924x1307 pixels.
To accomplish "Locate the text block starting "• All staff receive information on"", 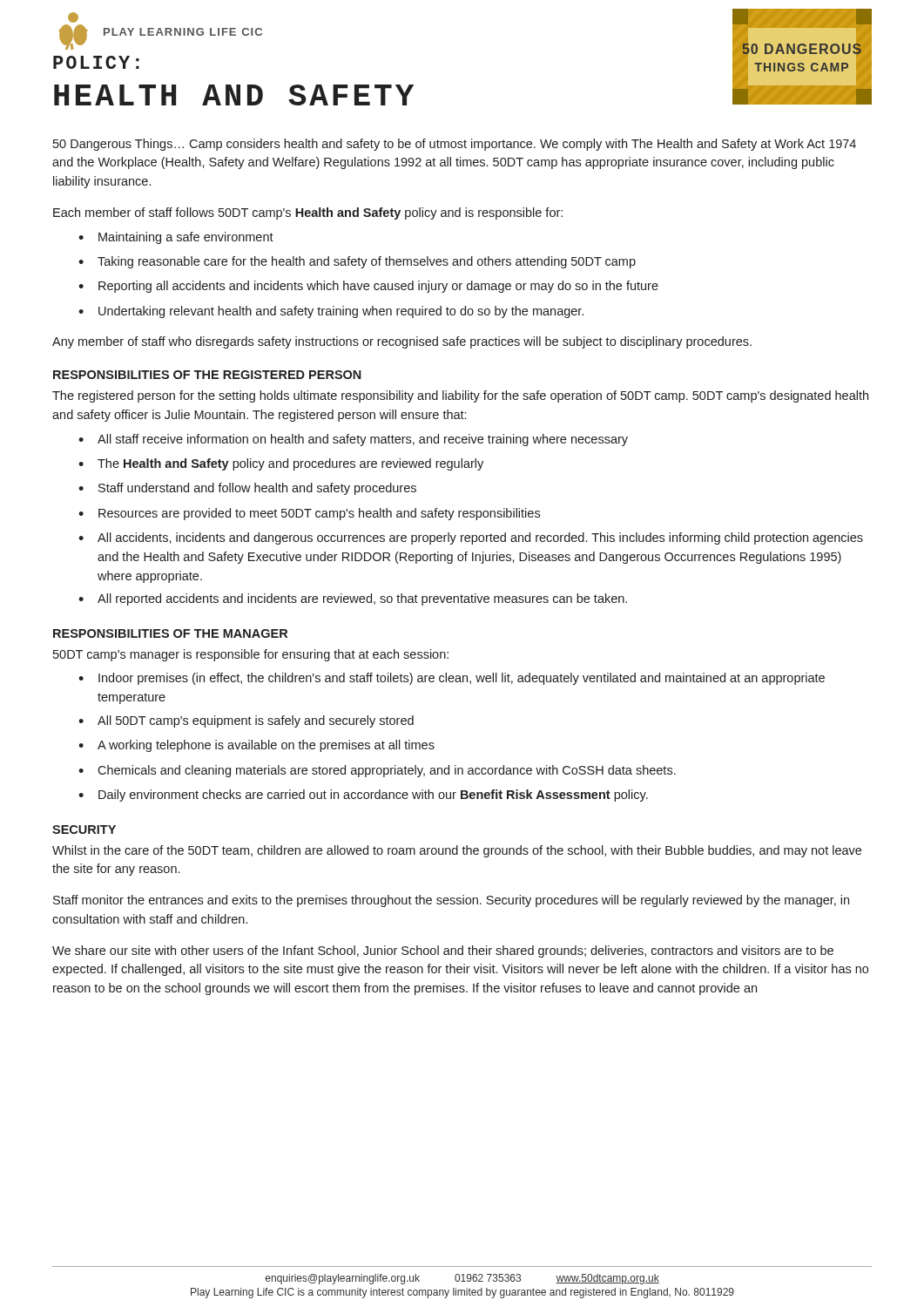I will click(x=353, y=440).
